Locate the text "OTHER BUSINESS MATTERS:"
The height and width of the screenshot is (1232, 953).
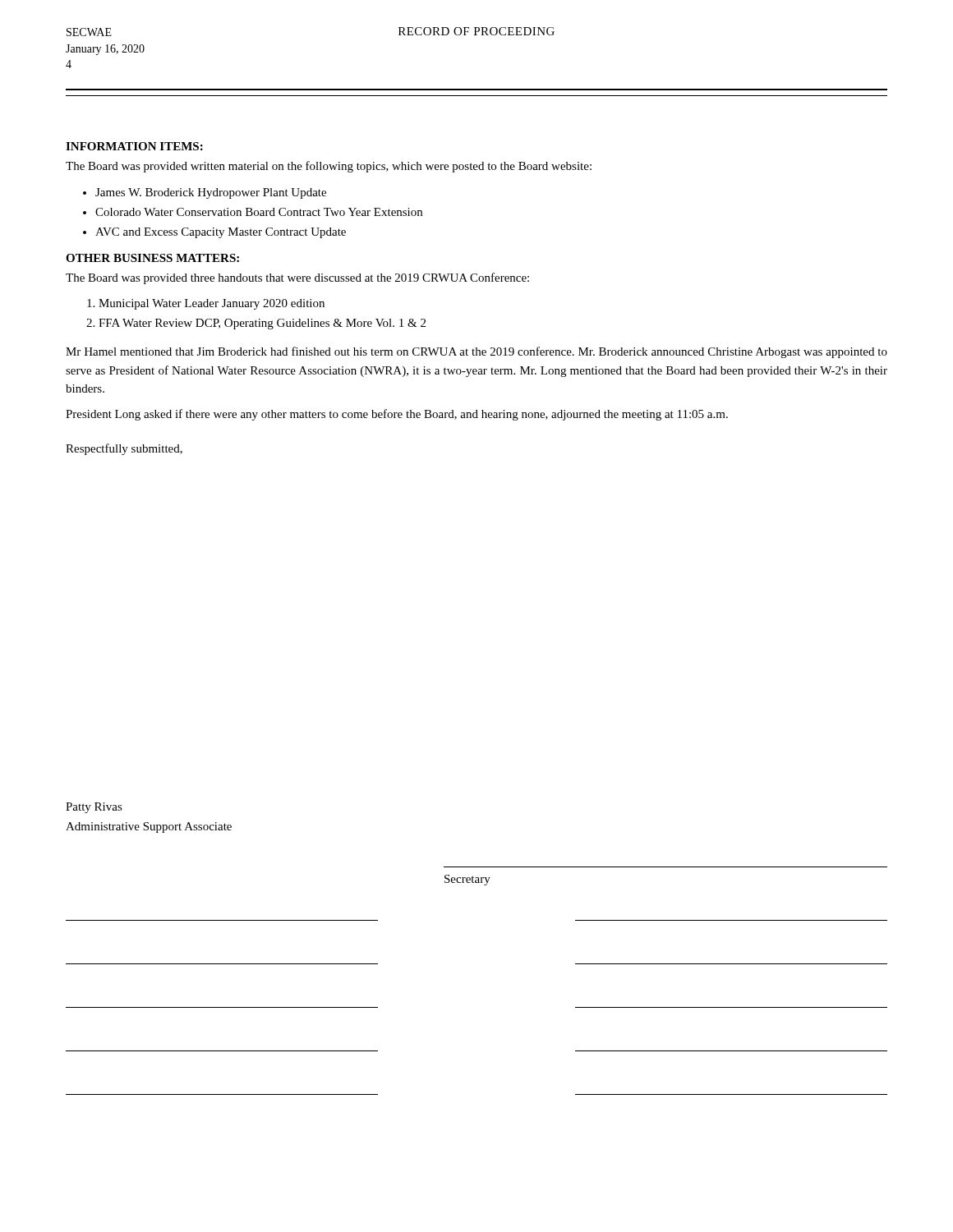[x=153, y=257]
